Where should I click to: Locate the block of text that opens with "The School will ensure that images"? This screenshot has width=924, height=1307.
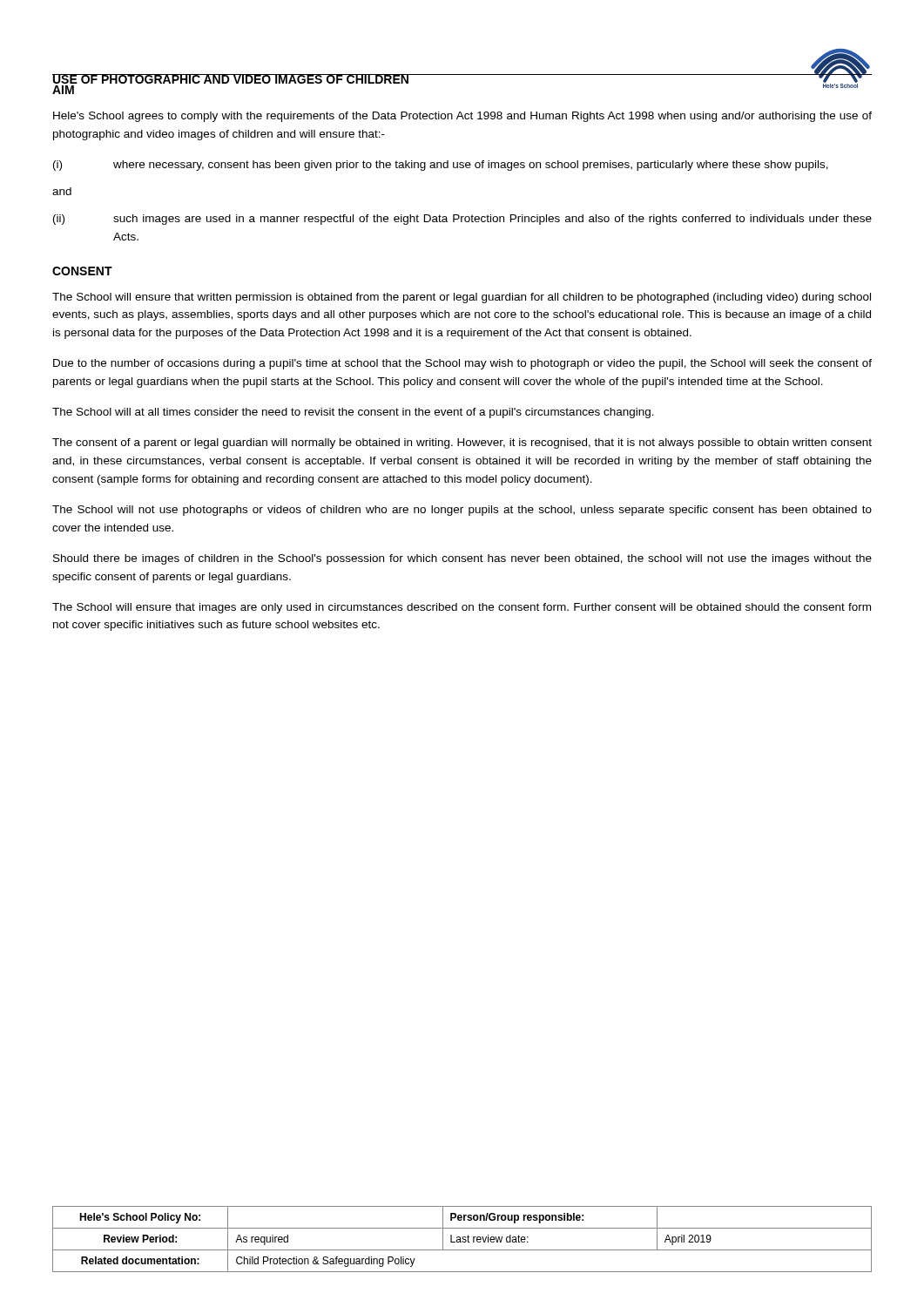coord(462,616)
